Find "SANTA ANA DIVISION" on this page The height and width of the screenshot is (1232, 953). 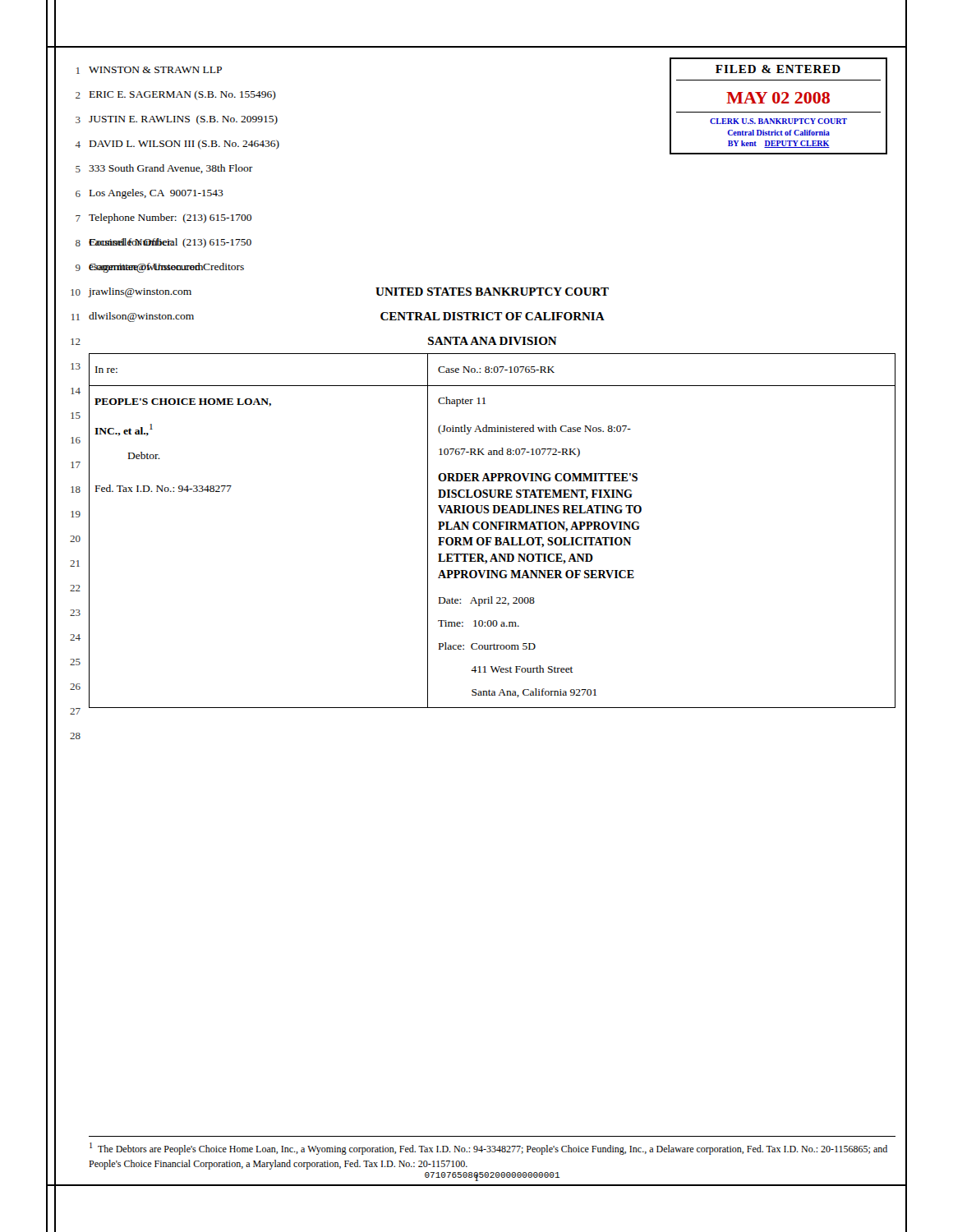(492, 341)
